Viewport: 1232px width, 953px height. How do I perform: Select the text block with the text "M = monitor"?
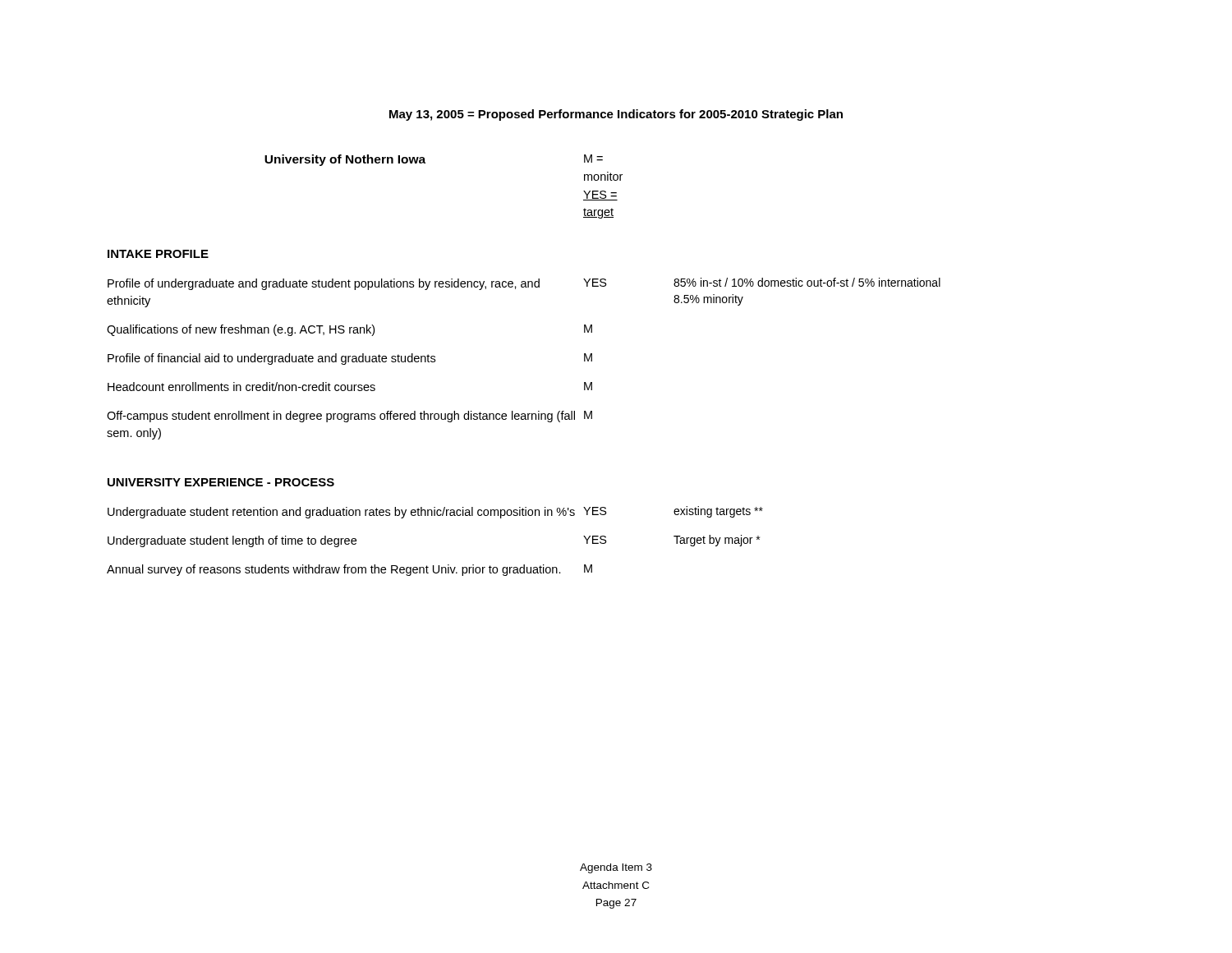603,185
